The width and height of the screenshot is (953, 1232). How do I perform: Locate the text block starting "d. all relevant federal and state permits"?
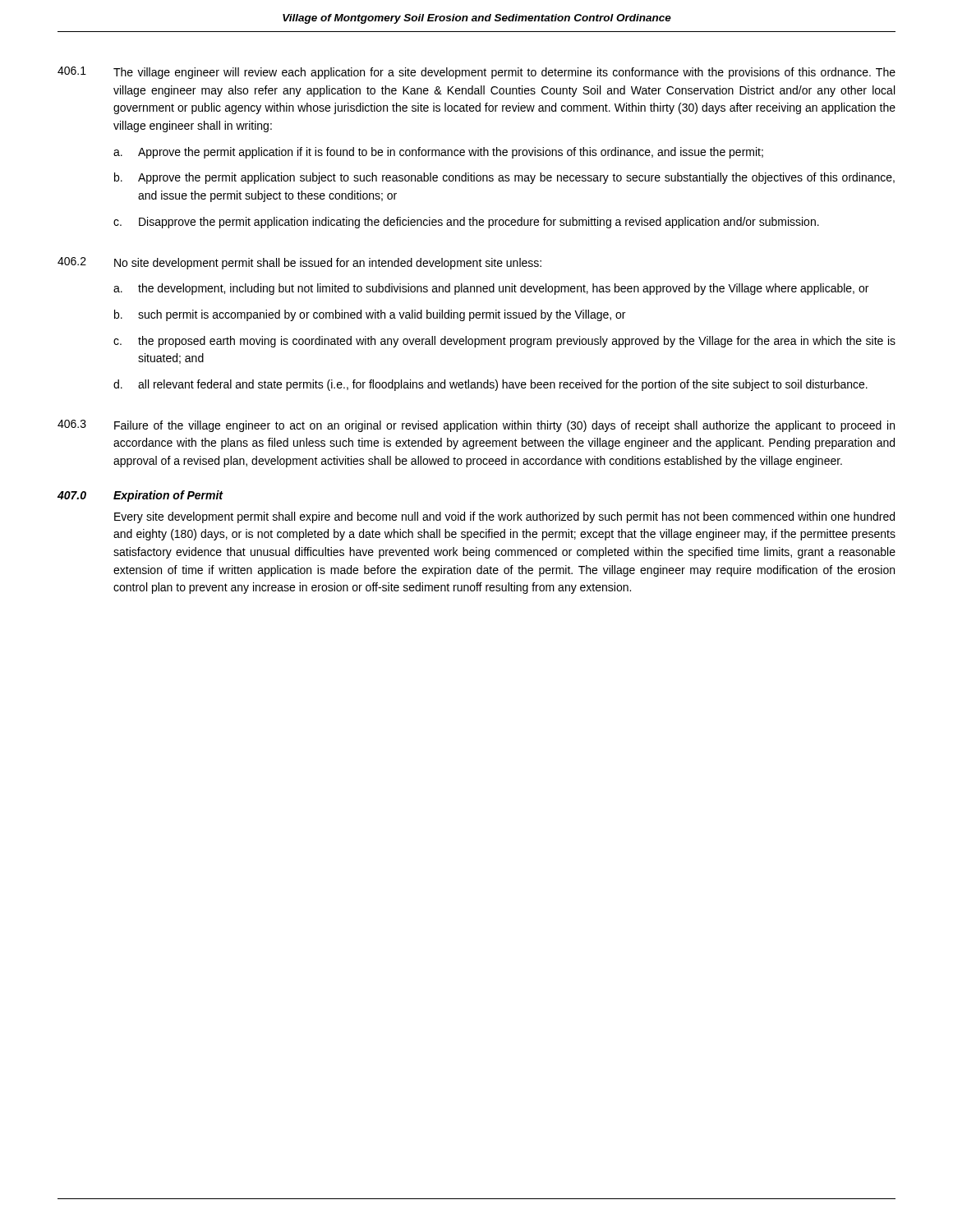coord(504,385)
